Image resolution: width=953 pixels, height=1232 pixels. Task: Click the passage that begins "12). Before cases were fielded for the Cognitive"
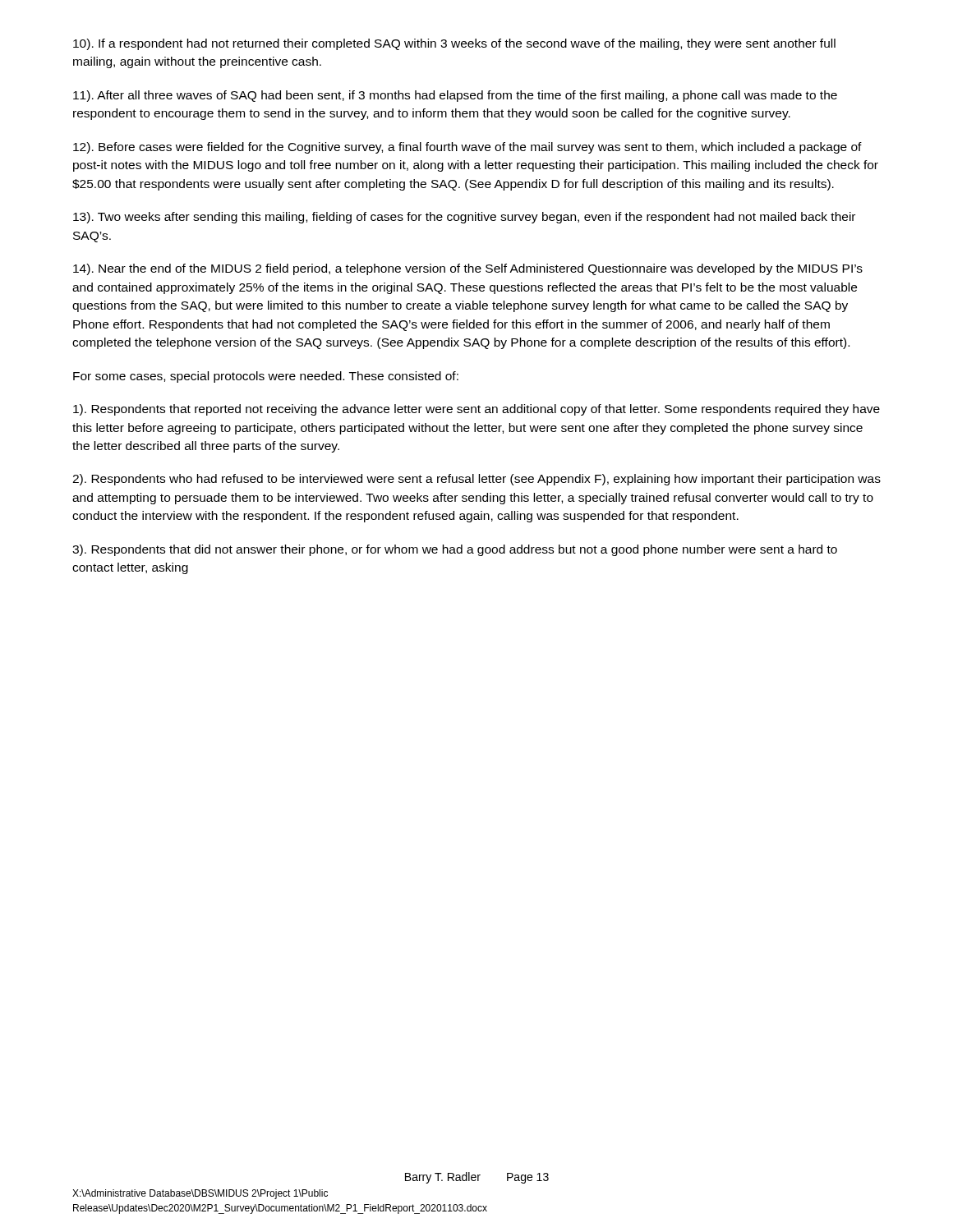point(475,165)
